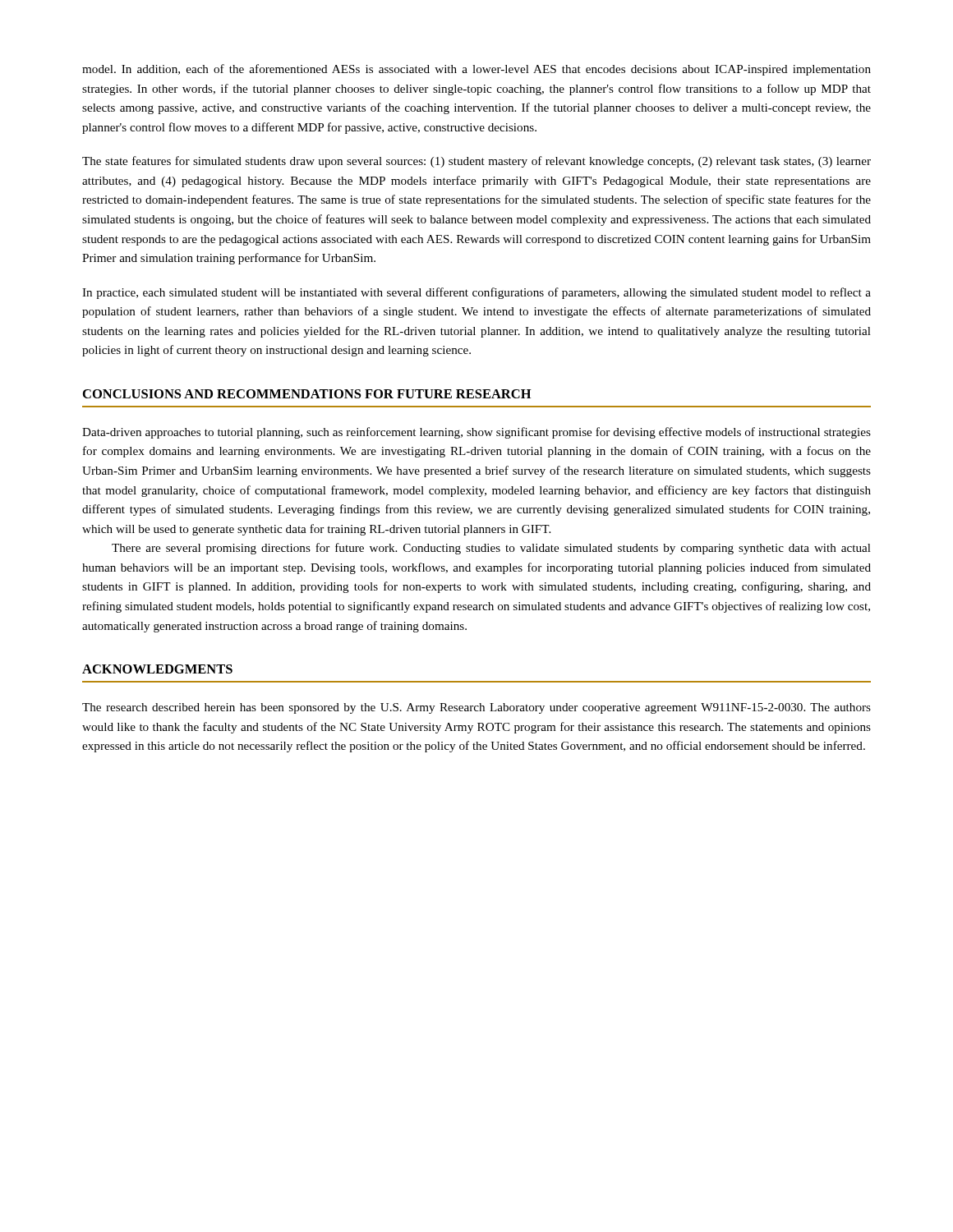Navigate to the text block starting "In practice, each simulated"
This screenshot has height=1232, width=953.
pos(476,321)
